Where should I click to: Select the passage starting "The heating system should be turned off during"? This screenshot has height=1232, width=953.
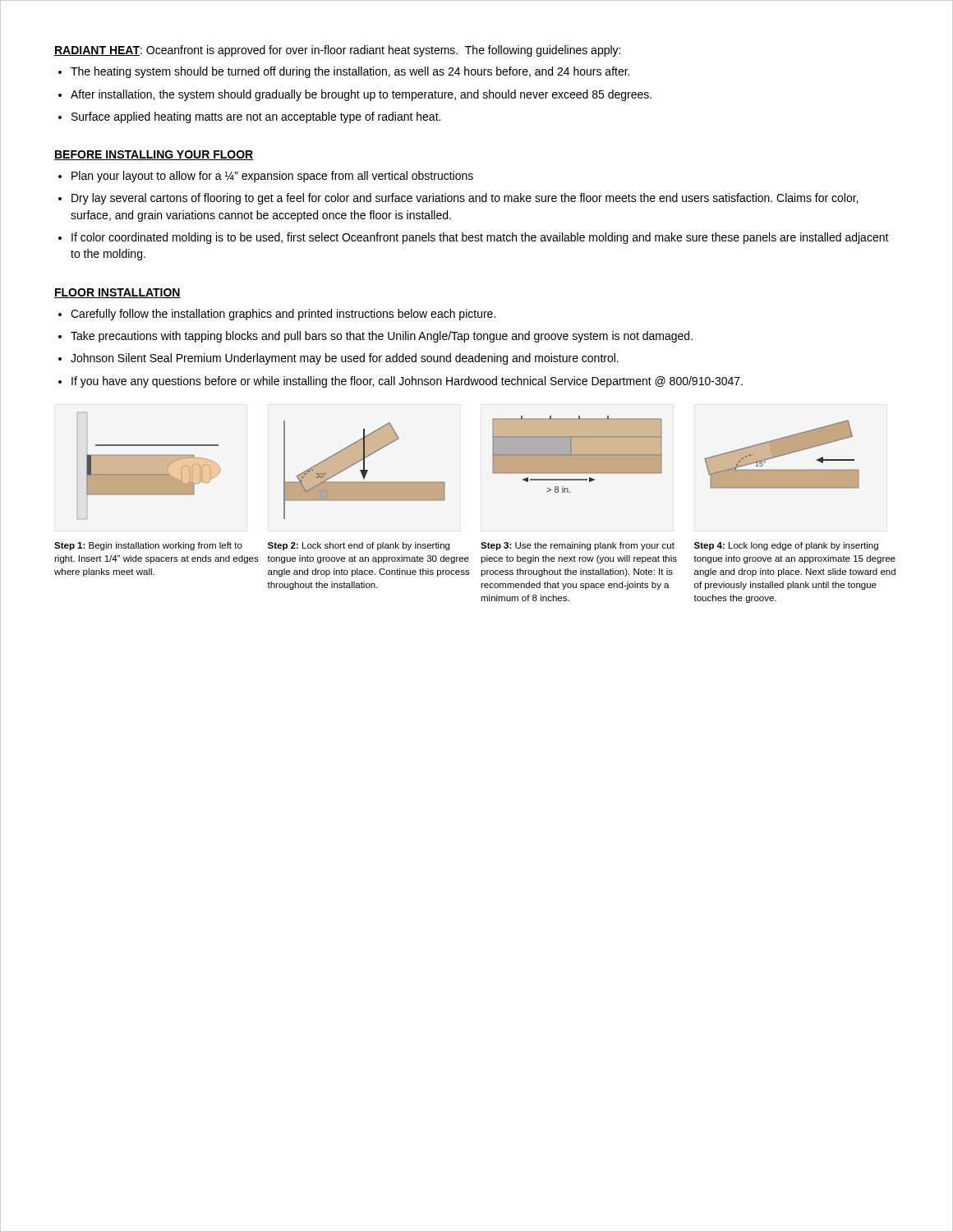351,72
